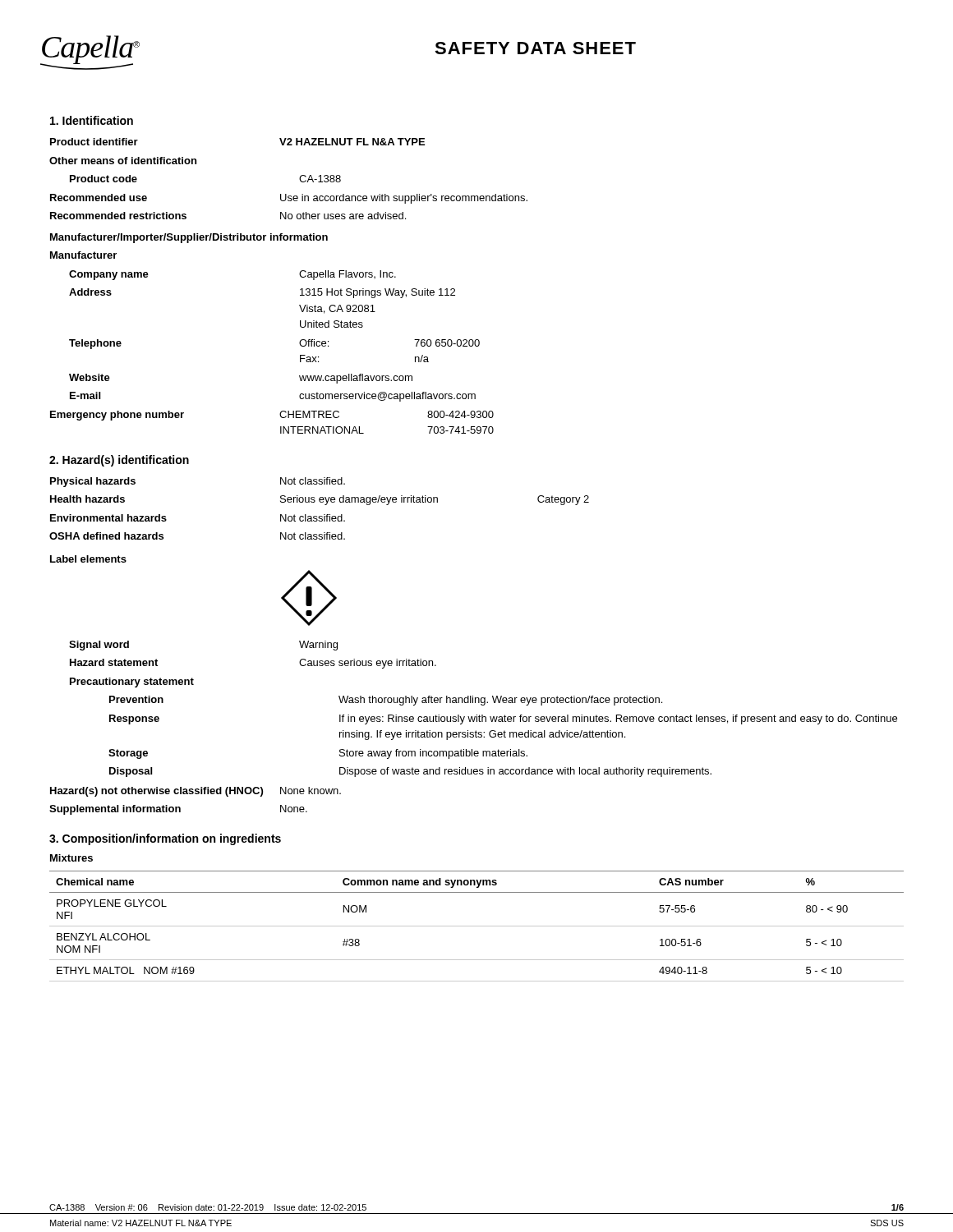
Task: Click on the table containing "Signal word Warning Hazard statement"
Action: 476,726
